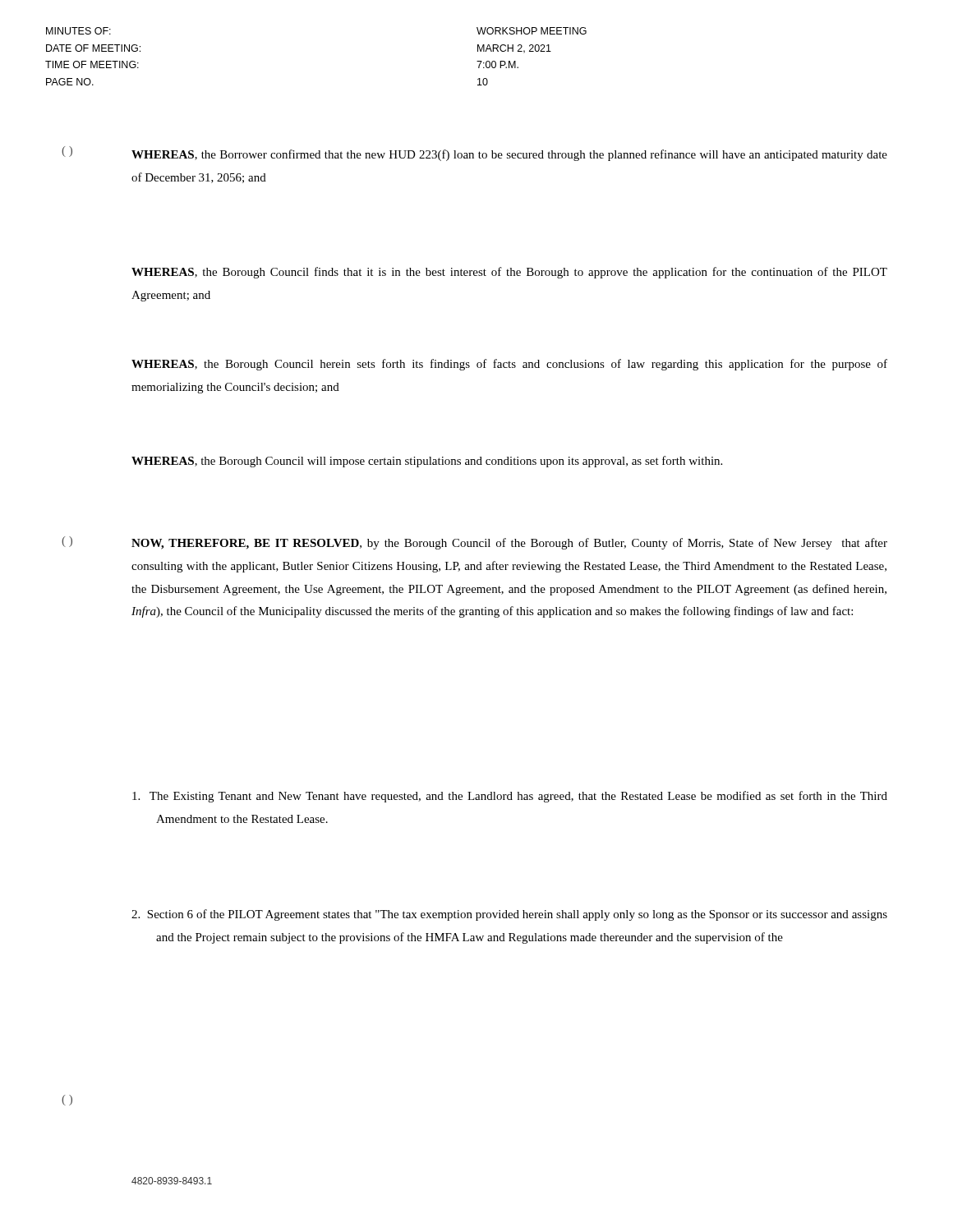Find the block on this page that starts "NOW, THEREFORE, BE IT RESOLVED, by the"
Image resolution: width=953 pixels, height=1232 pixels.
point(509,577)
